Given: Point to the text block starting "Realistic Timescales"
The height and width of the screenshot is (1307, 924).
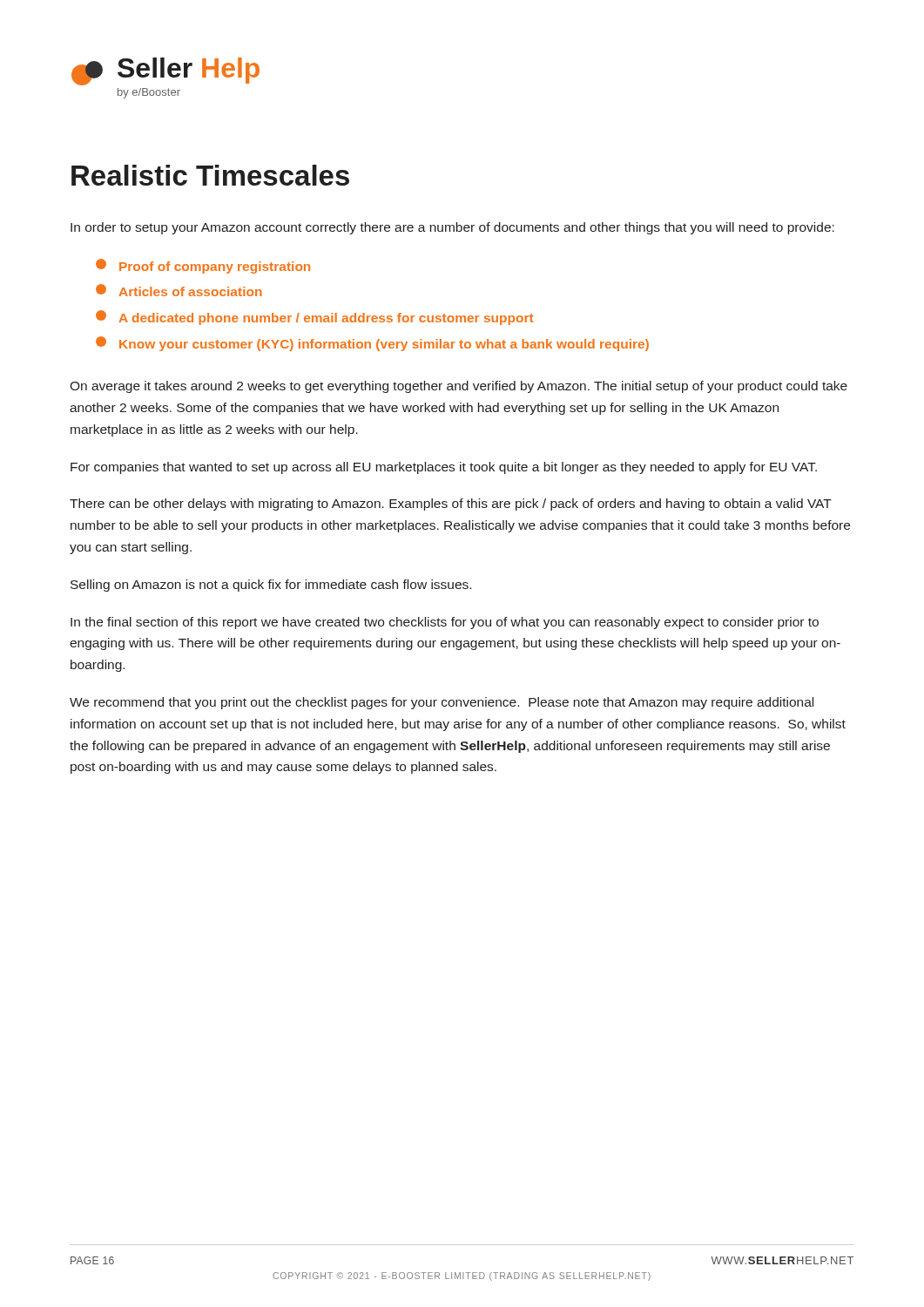Looking at the screenshot, I should click(210, 175).
